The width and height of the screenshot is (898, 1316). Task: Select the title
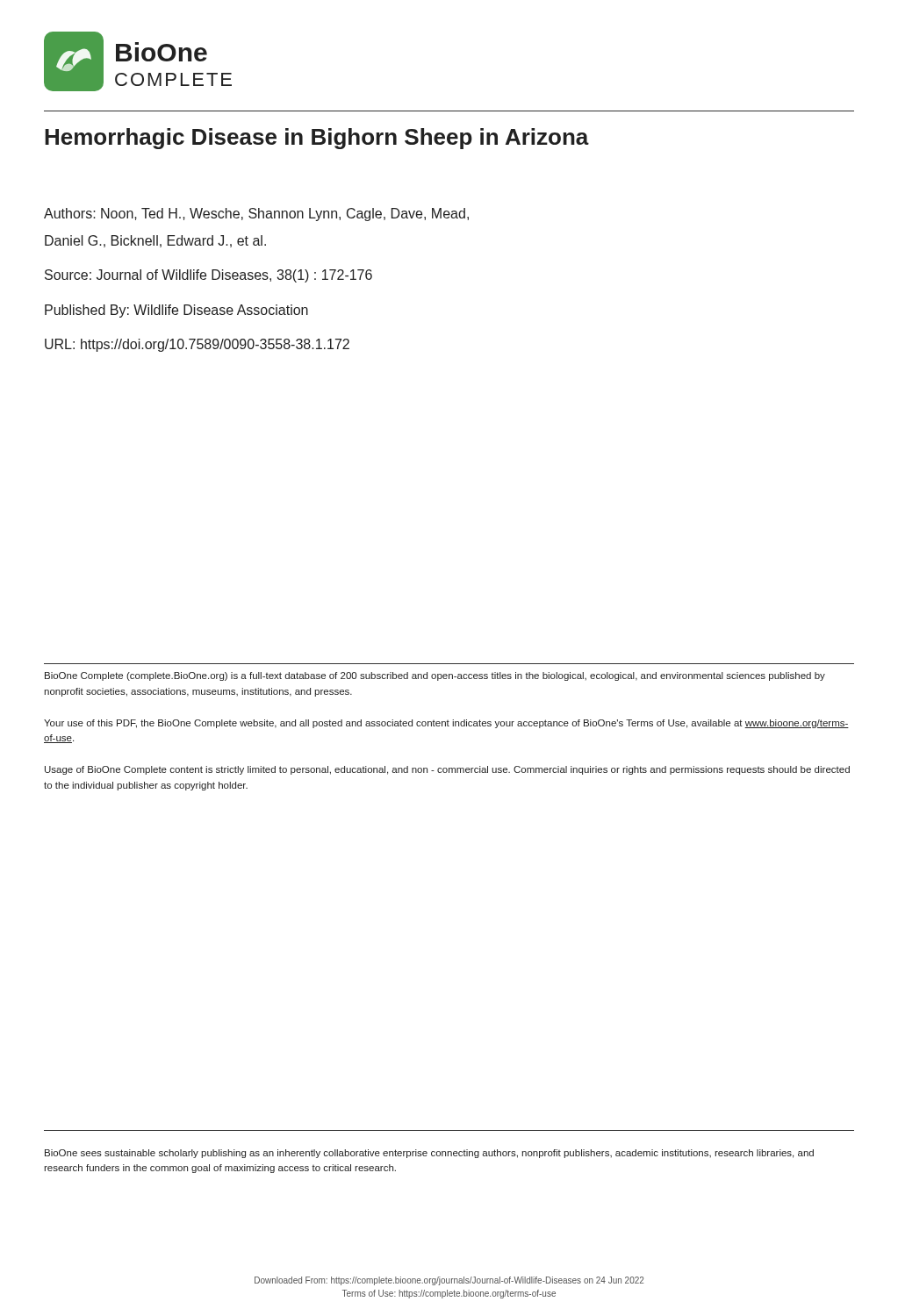click(449, 137)
